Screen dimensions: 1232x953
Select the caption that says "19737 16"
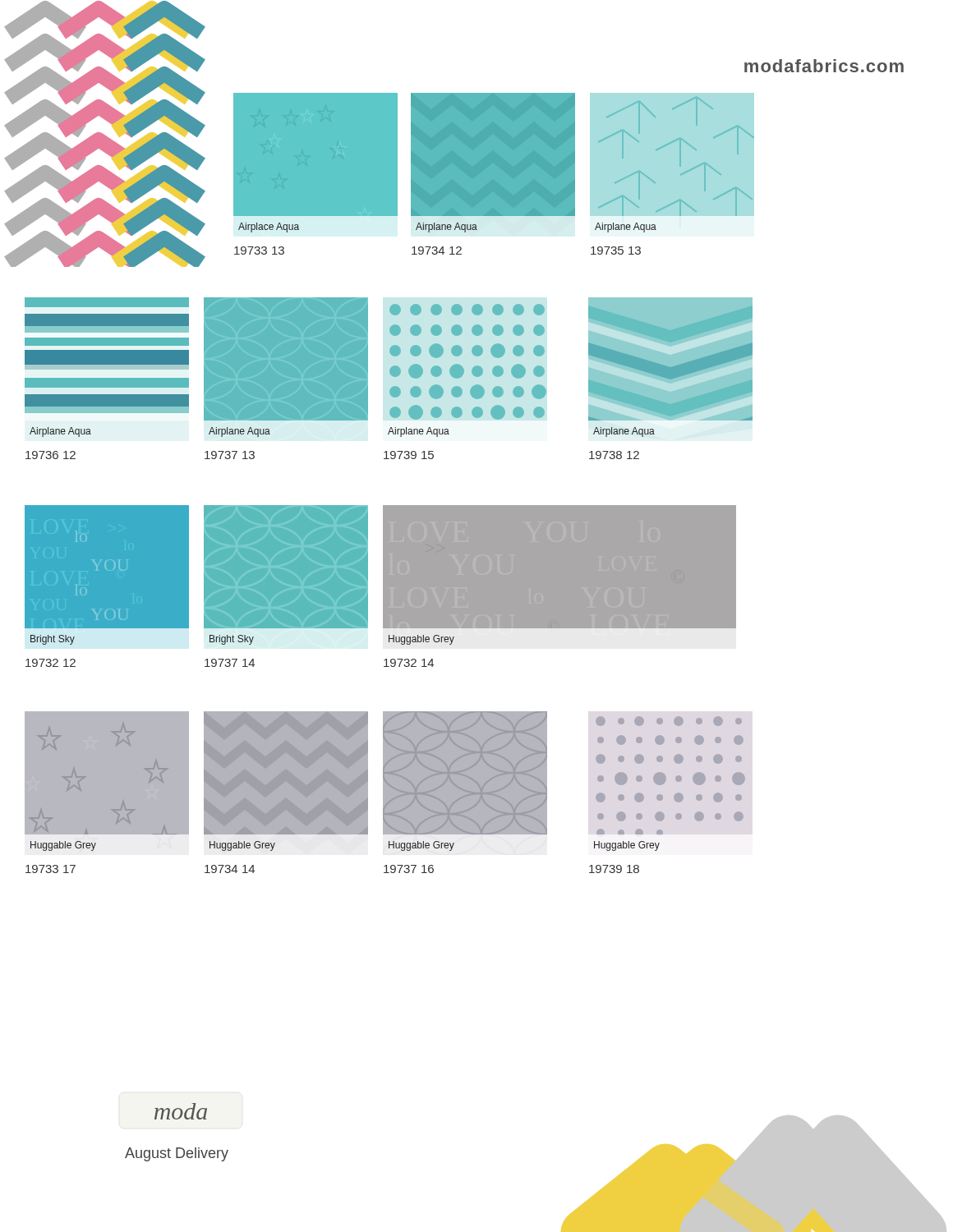coord(409,869)
